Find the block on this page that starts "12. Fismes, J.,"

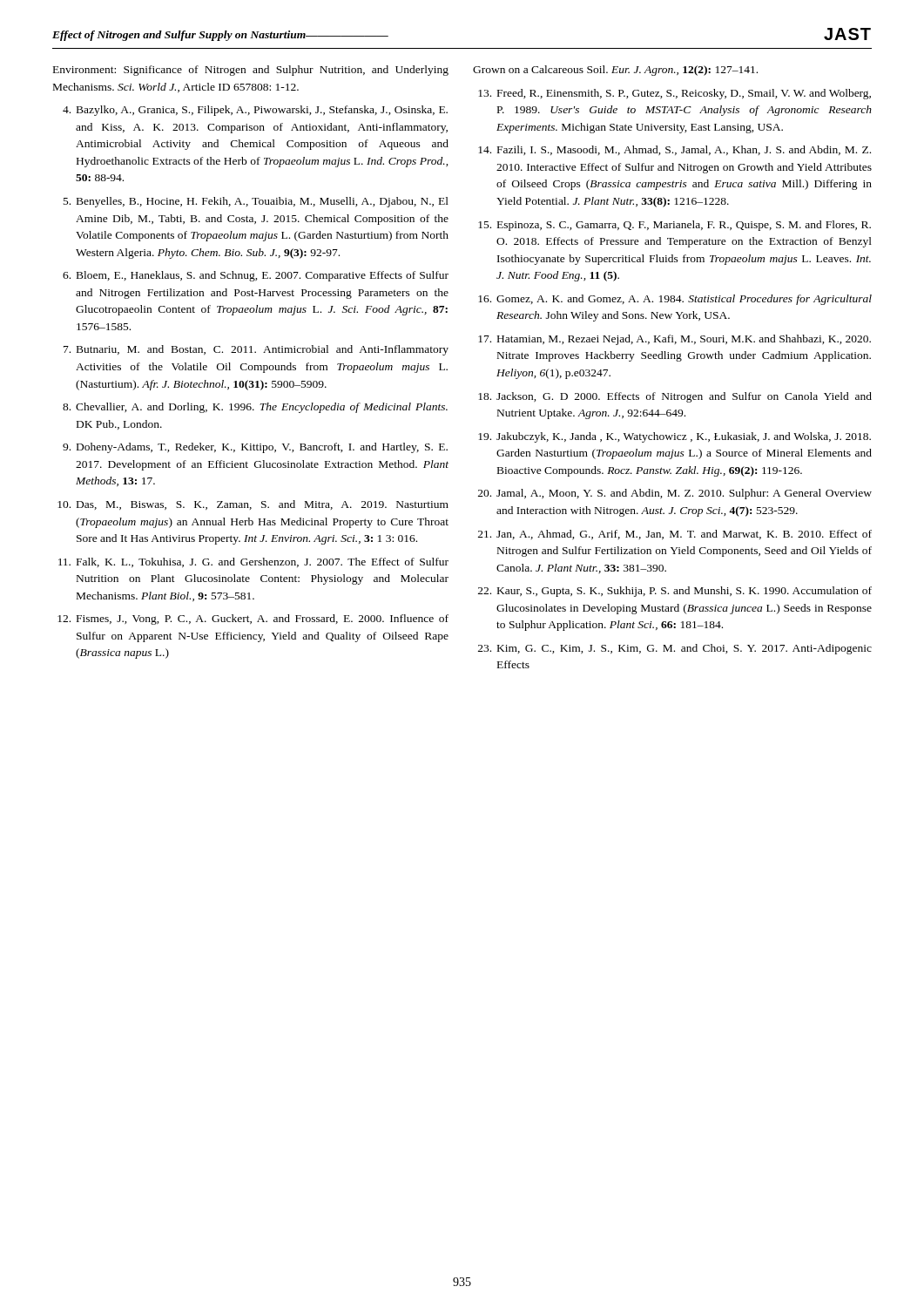tap(250, 636)
